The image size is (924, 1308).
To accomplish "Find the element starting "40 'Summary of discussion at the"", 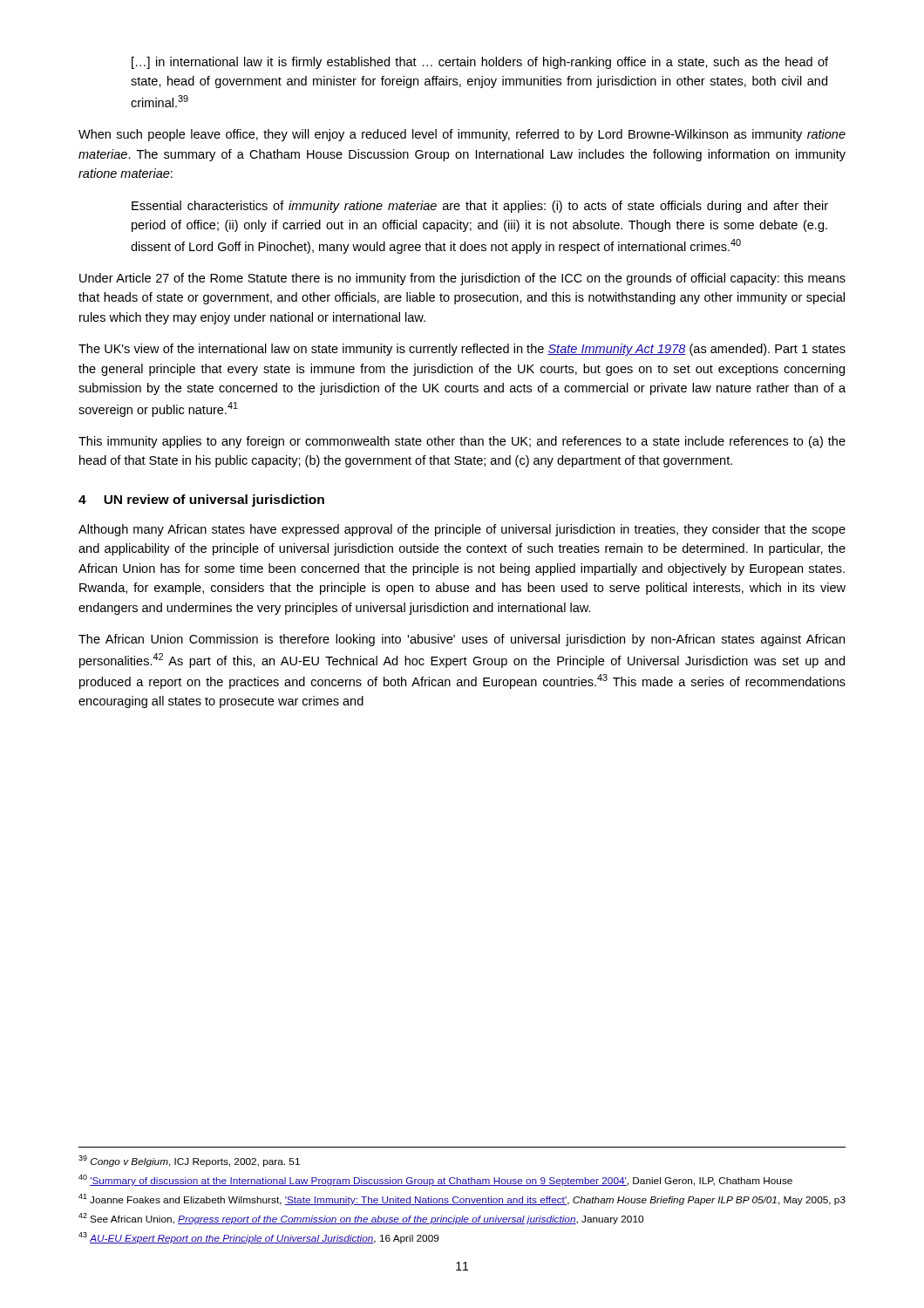I will click(x=436, y=1180).
